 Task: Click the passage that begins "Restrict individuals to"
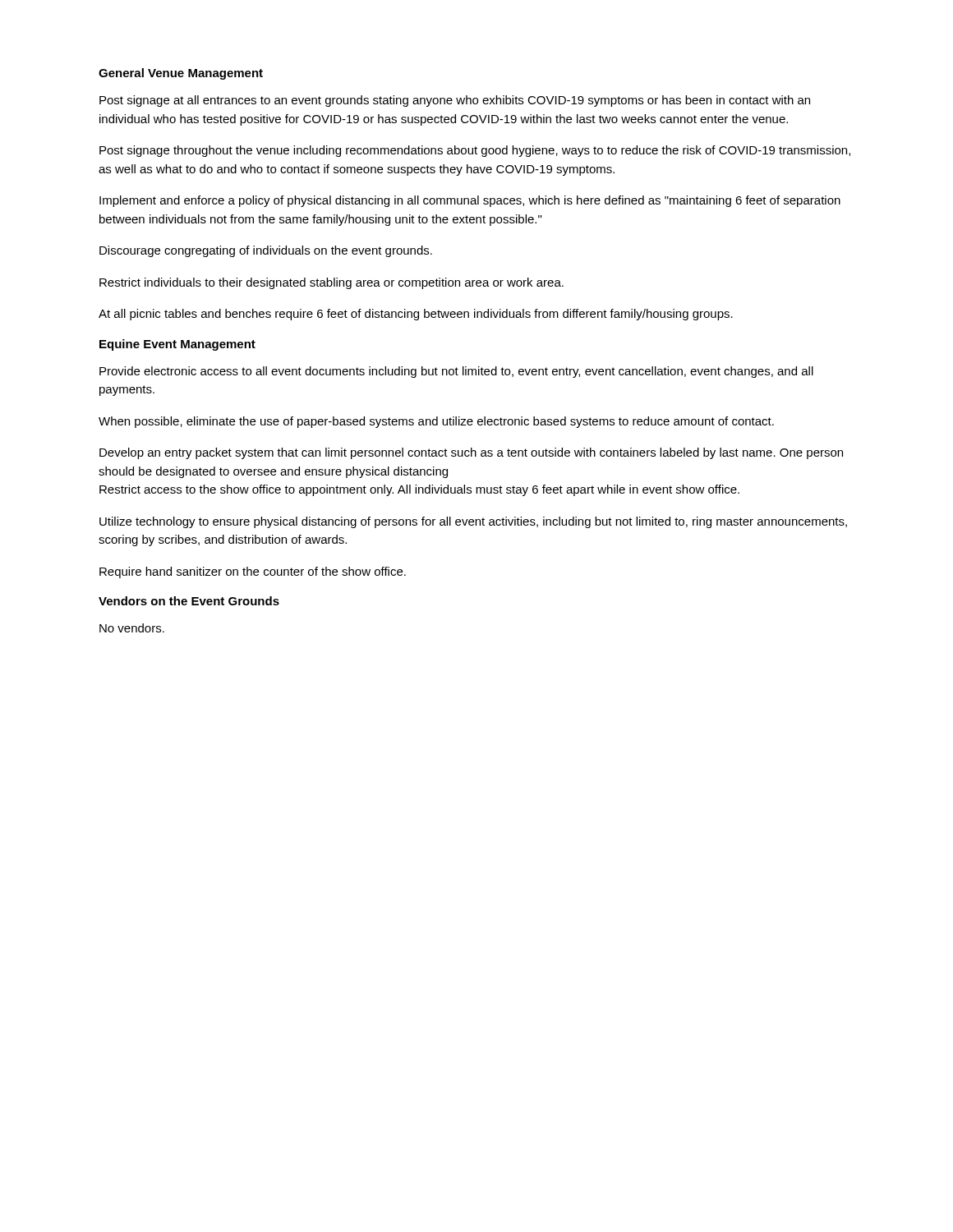click(331, 282)
